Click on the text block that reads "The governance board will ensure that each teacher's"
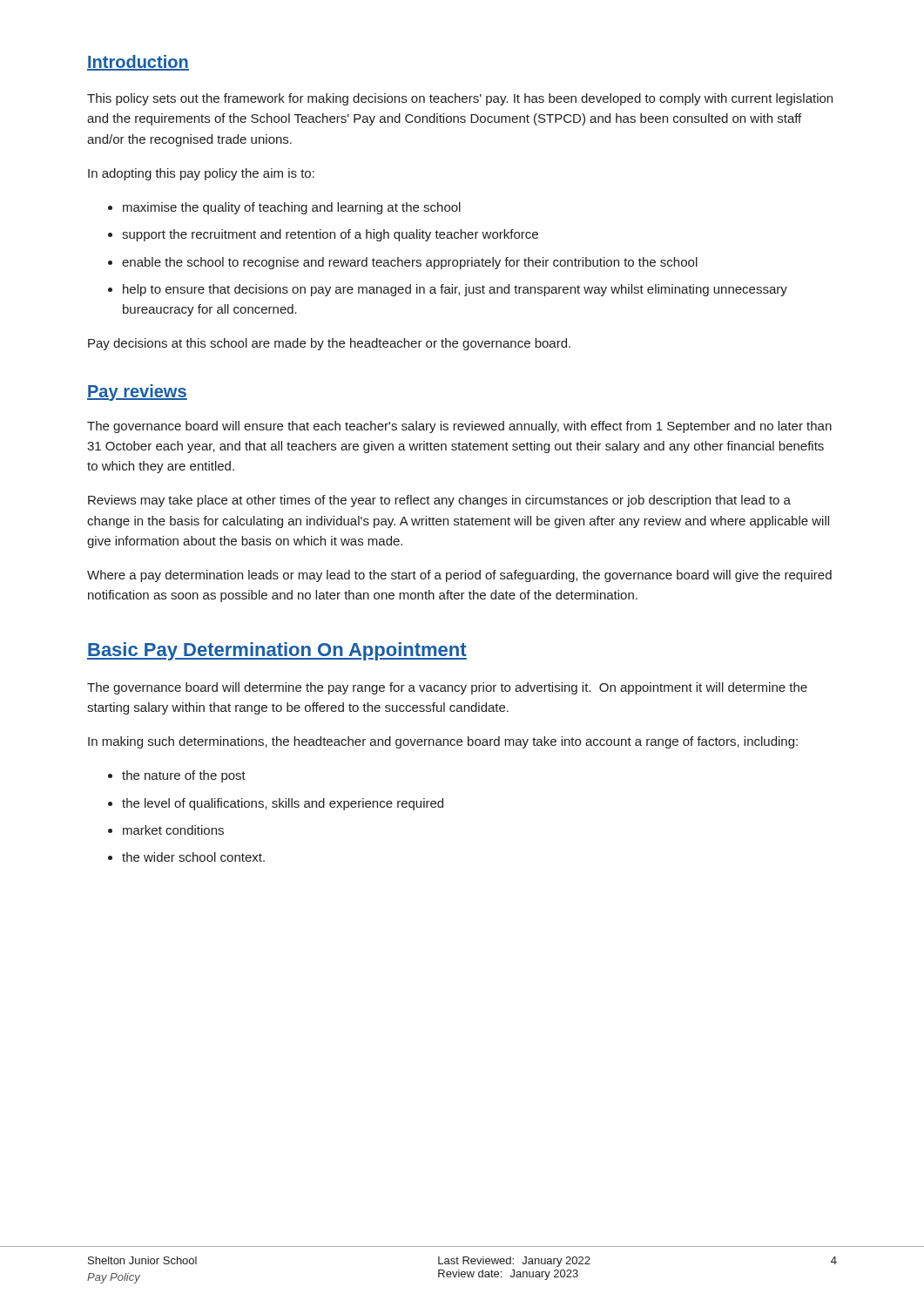 pos(460,445)
